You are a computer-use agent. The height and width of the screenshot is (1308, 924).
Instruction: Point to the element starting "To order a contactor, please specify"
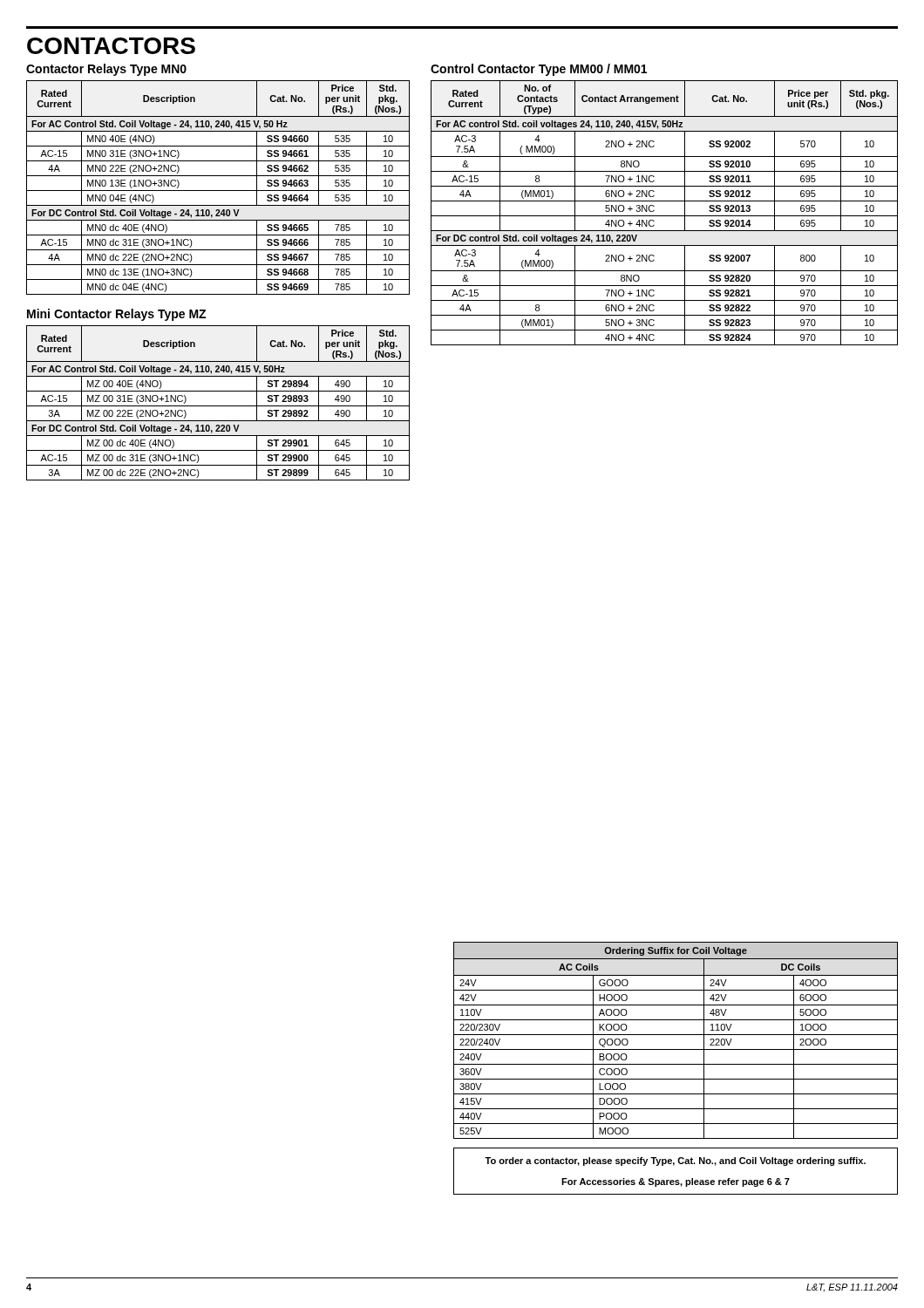(x=676, y=1171)
